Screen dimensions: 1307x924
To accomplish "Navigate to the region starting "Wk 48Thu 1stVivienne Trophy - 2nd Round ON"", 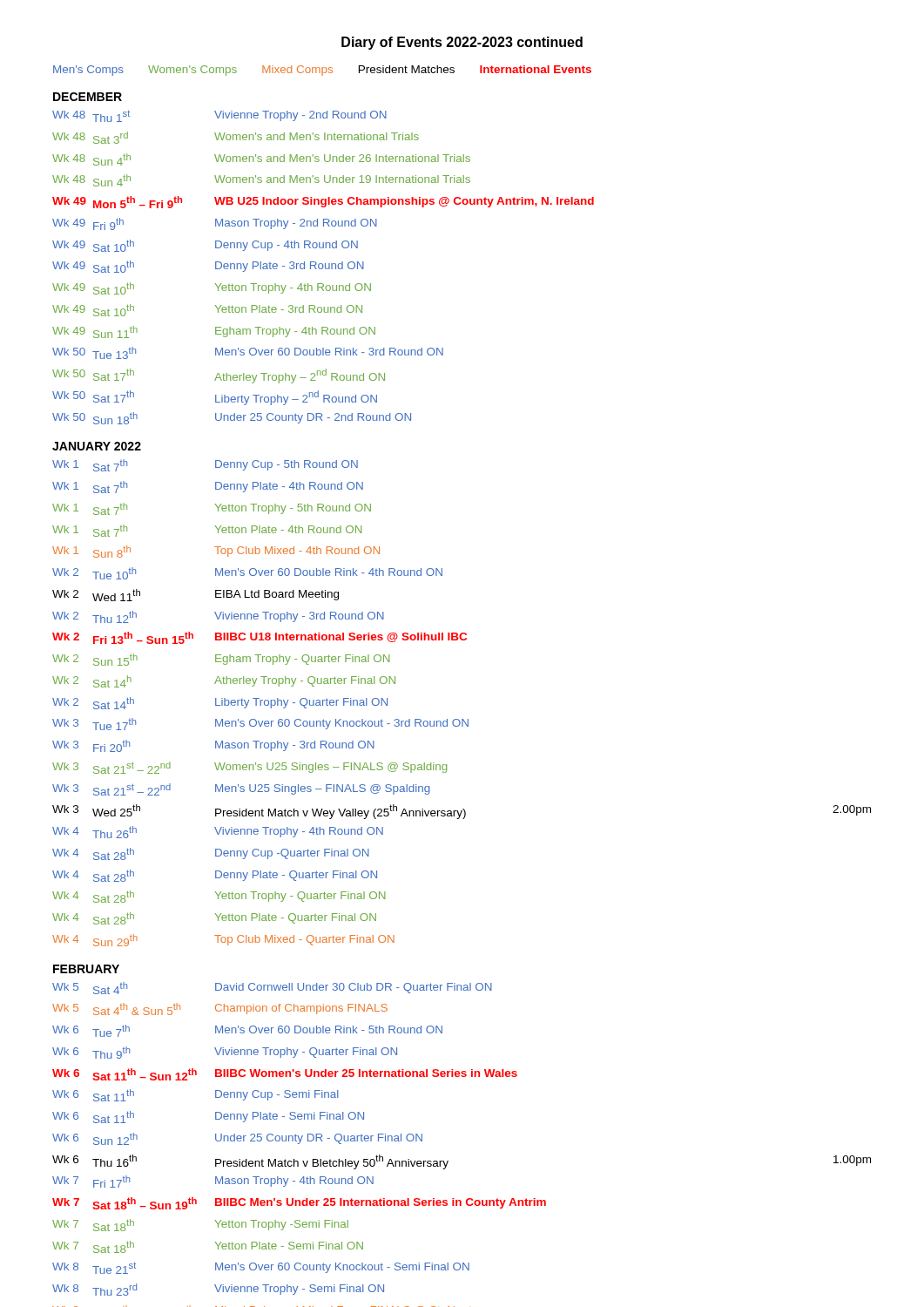I will point(219,116).
